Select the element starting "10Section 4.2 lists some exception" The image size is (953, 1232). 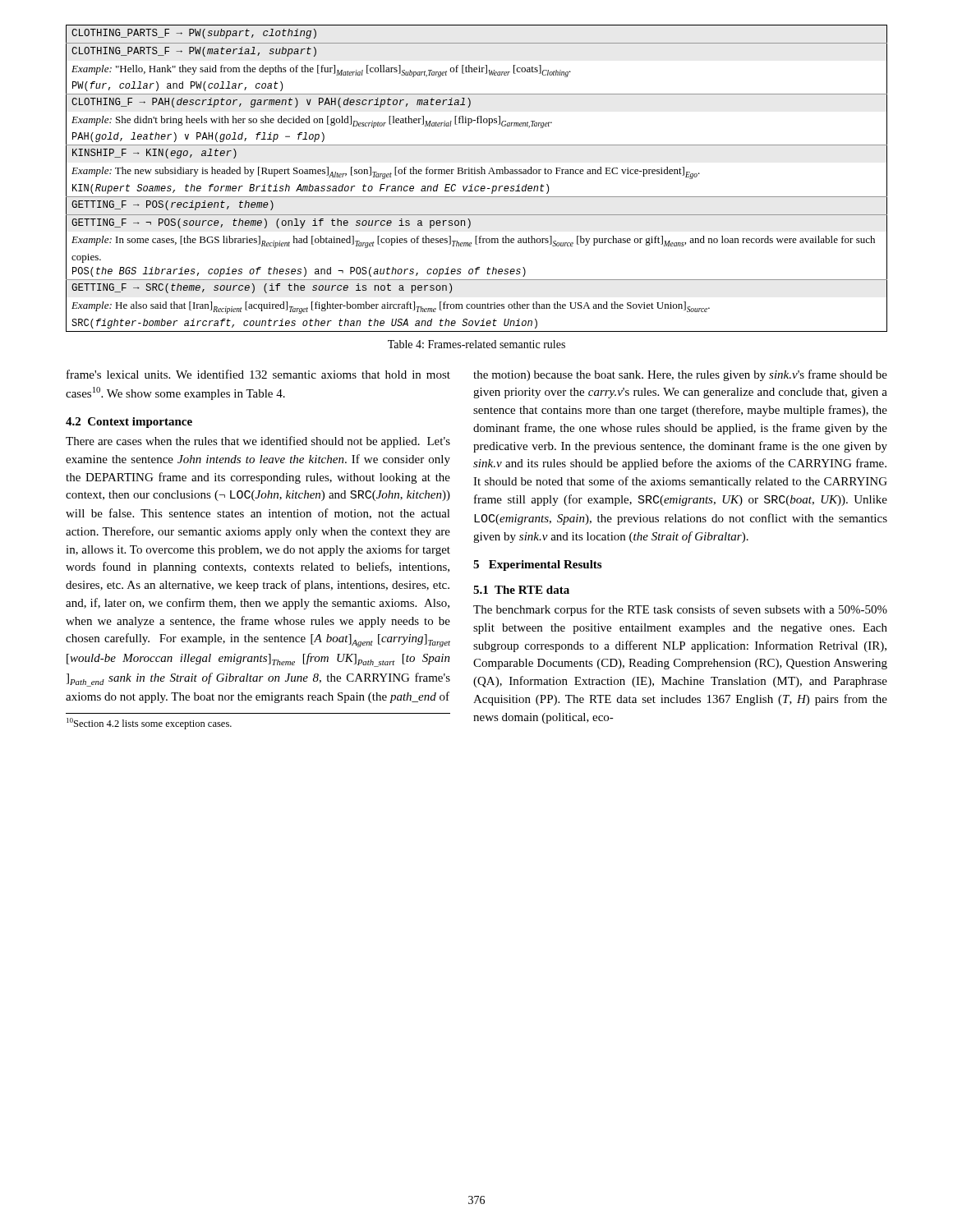pyautogui.click(x=149, y=723)
